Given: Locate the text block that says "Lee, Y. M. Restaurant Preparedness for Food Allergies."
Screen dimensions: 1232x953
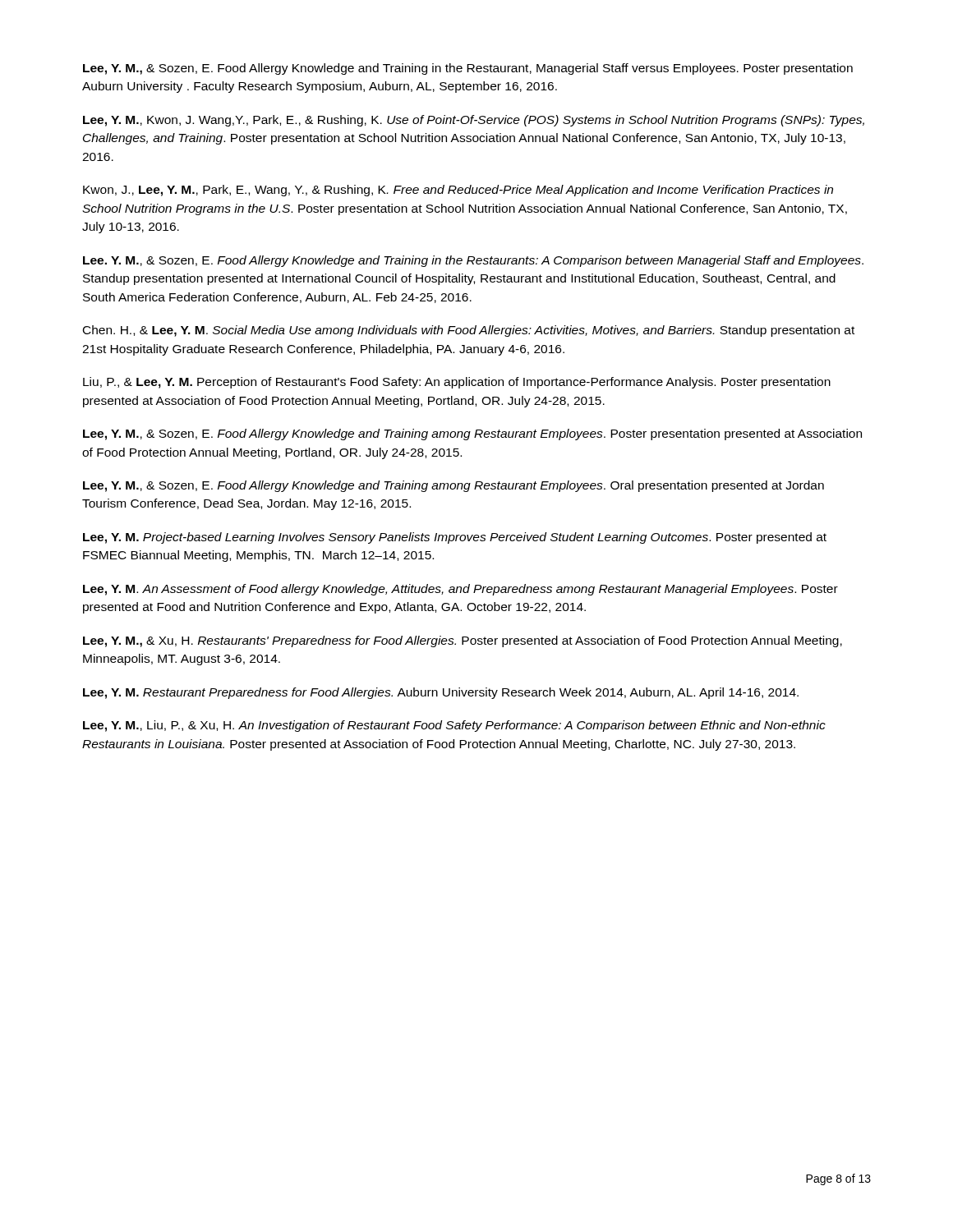Looking at the screenshot, I should (441, 692).
